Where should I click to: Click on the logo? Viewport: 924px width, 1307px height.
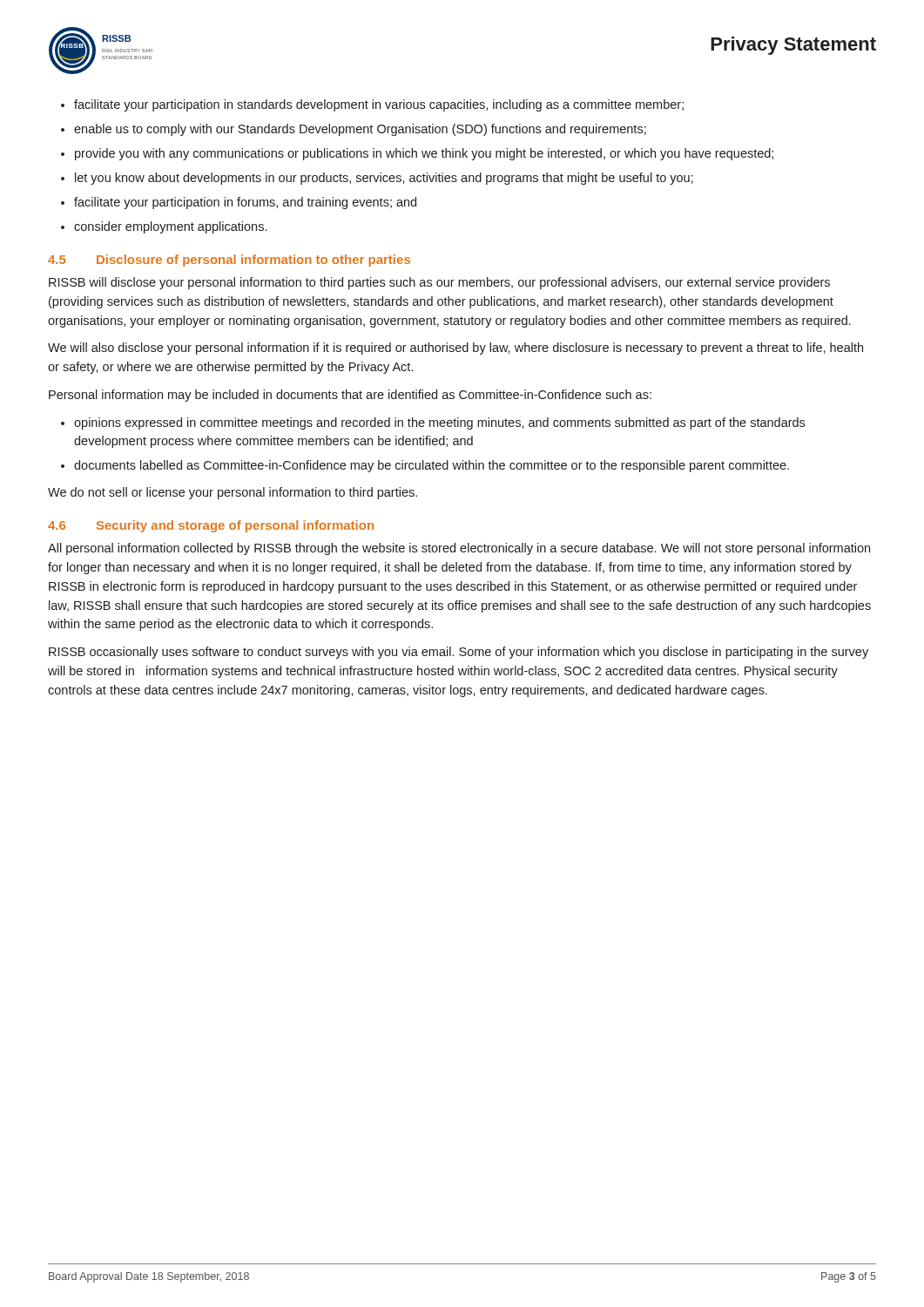pos(105,52)
